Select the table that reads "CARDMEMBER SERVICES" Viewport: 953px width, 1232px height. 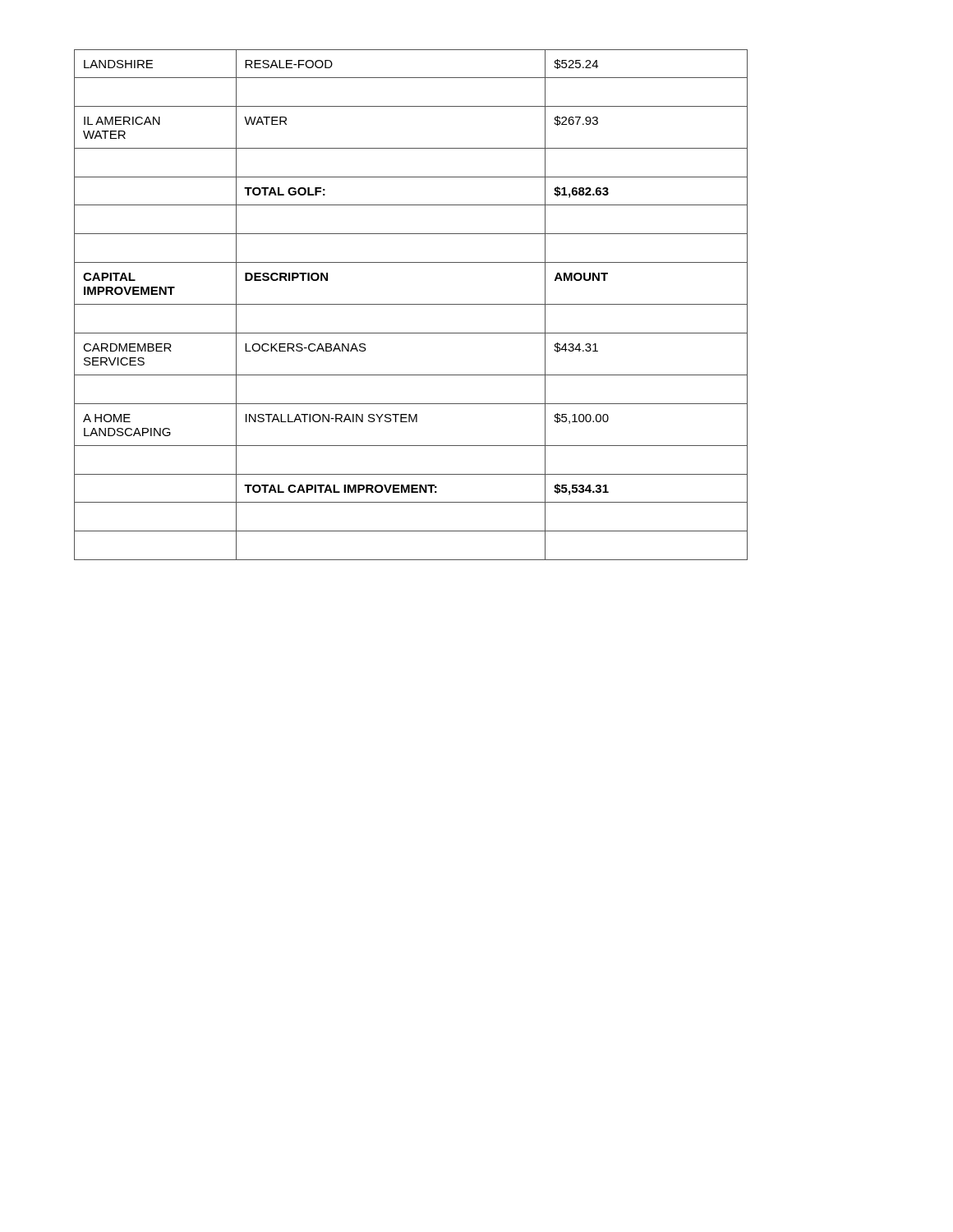point(411,305)
